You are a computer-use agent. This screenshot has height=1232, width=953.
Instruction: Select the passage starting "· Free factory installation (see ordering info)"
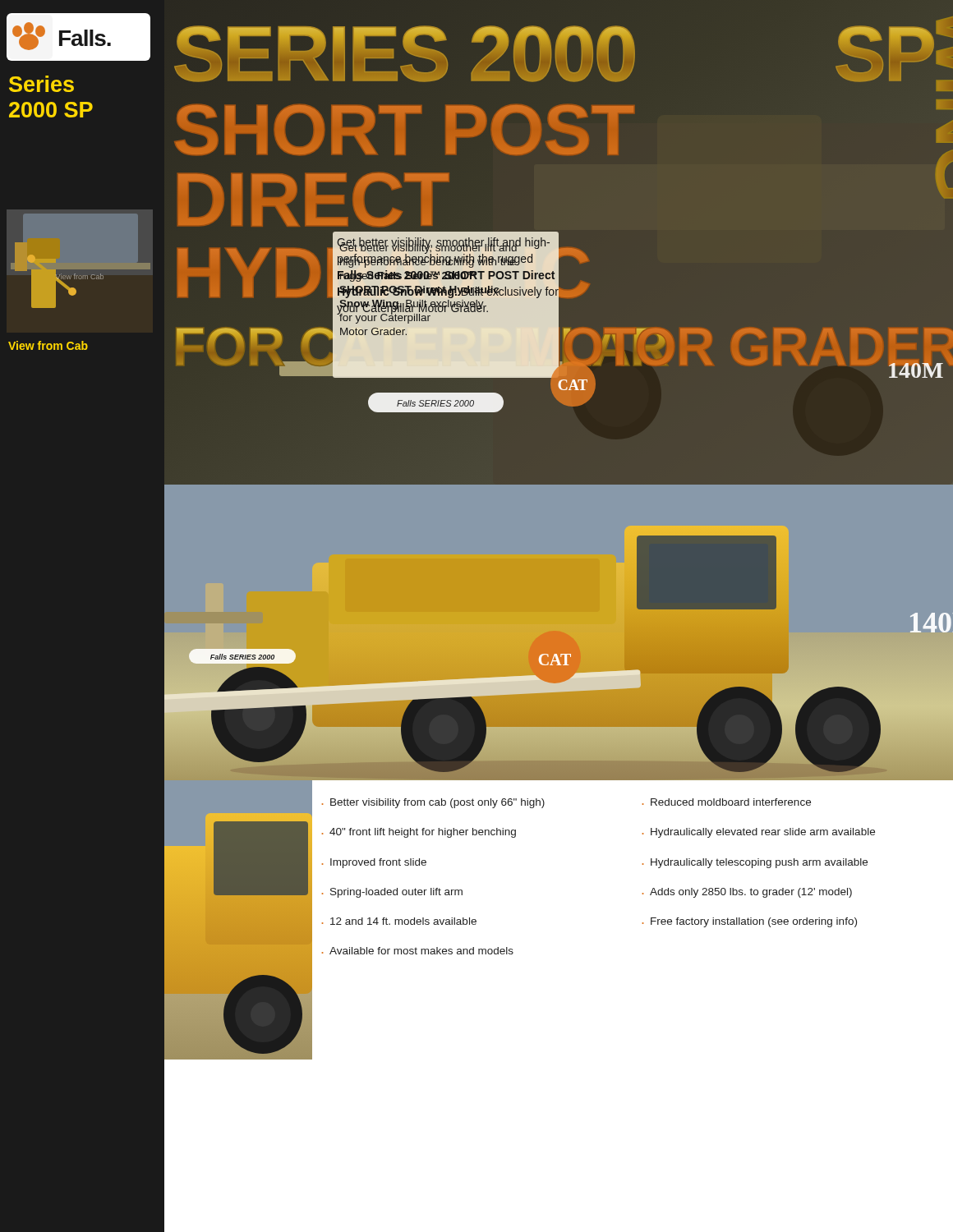point(749,923)
